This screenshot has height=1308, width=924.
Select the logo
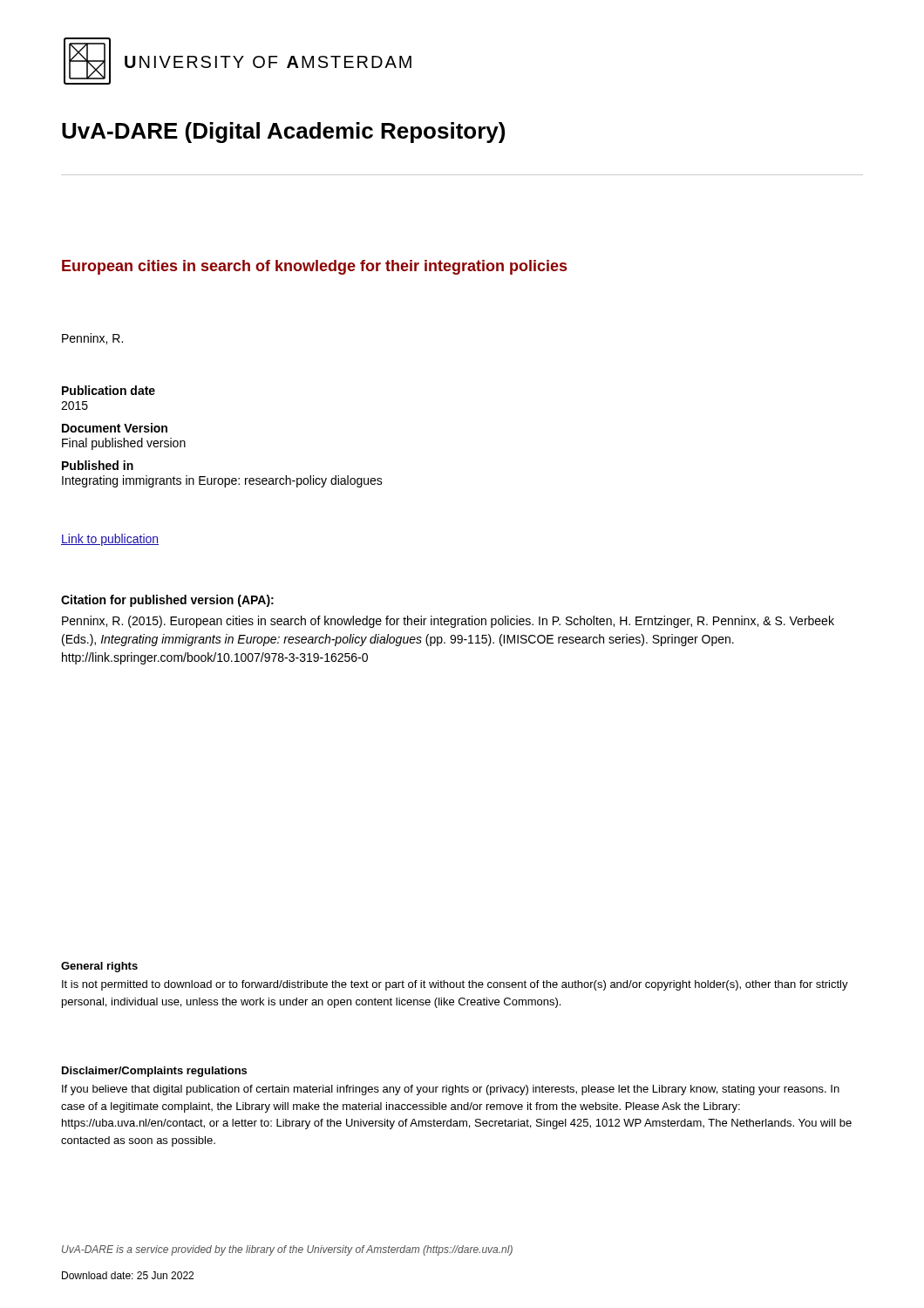(87, 62)
